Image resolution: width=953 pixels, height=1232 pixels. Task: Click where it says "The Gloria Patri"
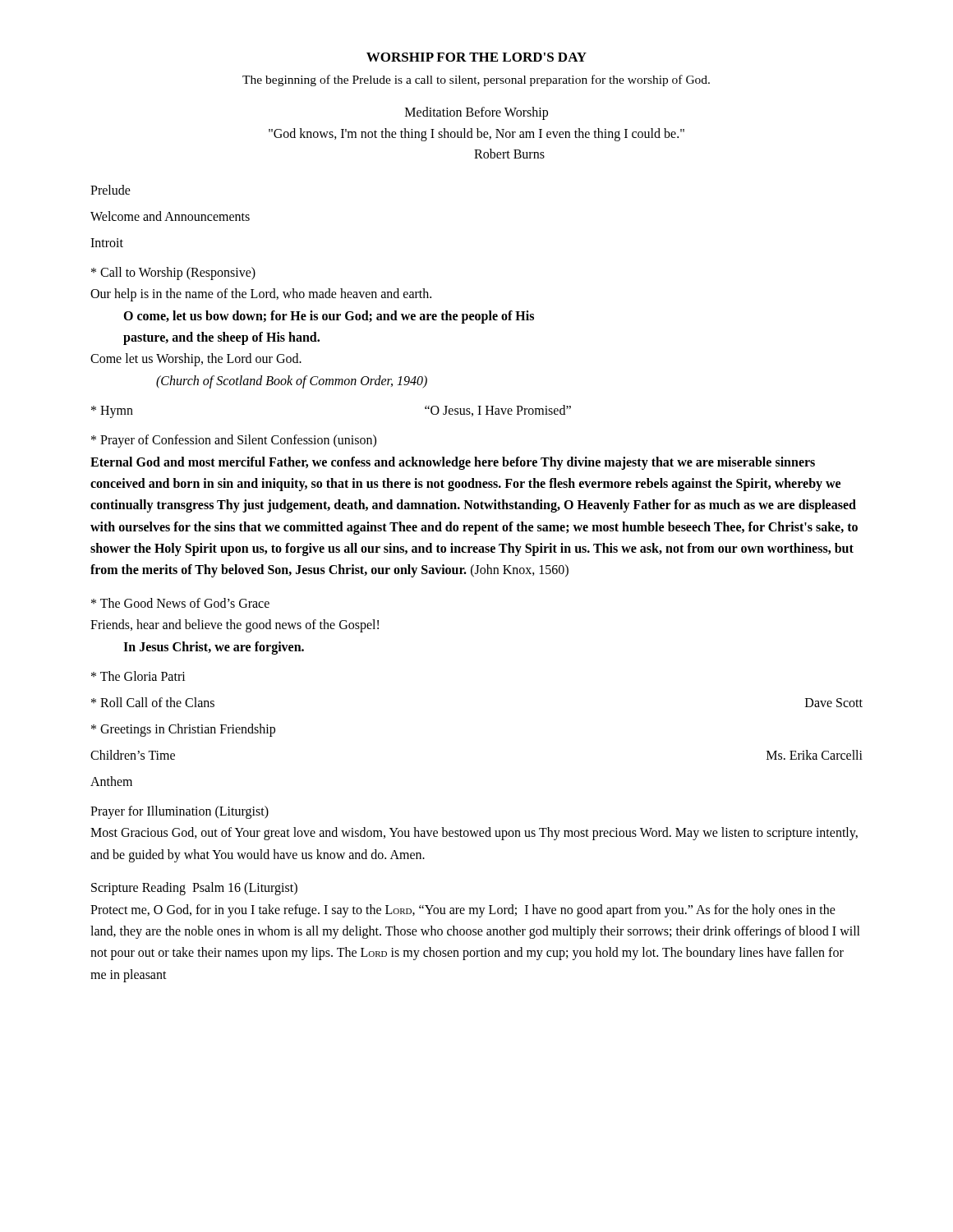coord(138,676)
